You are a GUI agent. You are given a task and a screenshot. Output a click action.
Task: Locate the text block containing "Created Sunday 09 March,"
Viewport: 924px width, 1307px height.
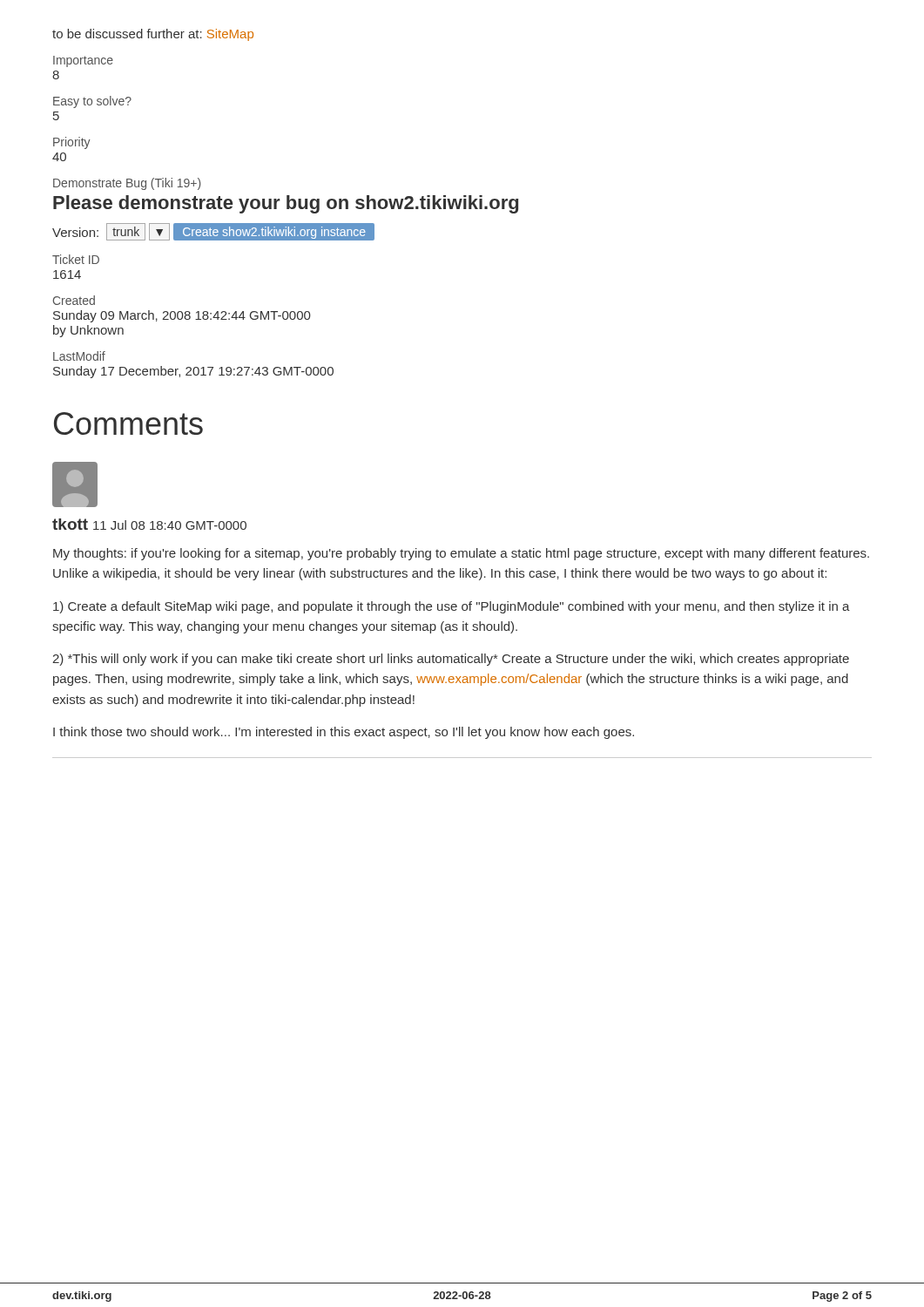point(74,300)
